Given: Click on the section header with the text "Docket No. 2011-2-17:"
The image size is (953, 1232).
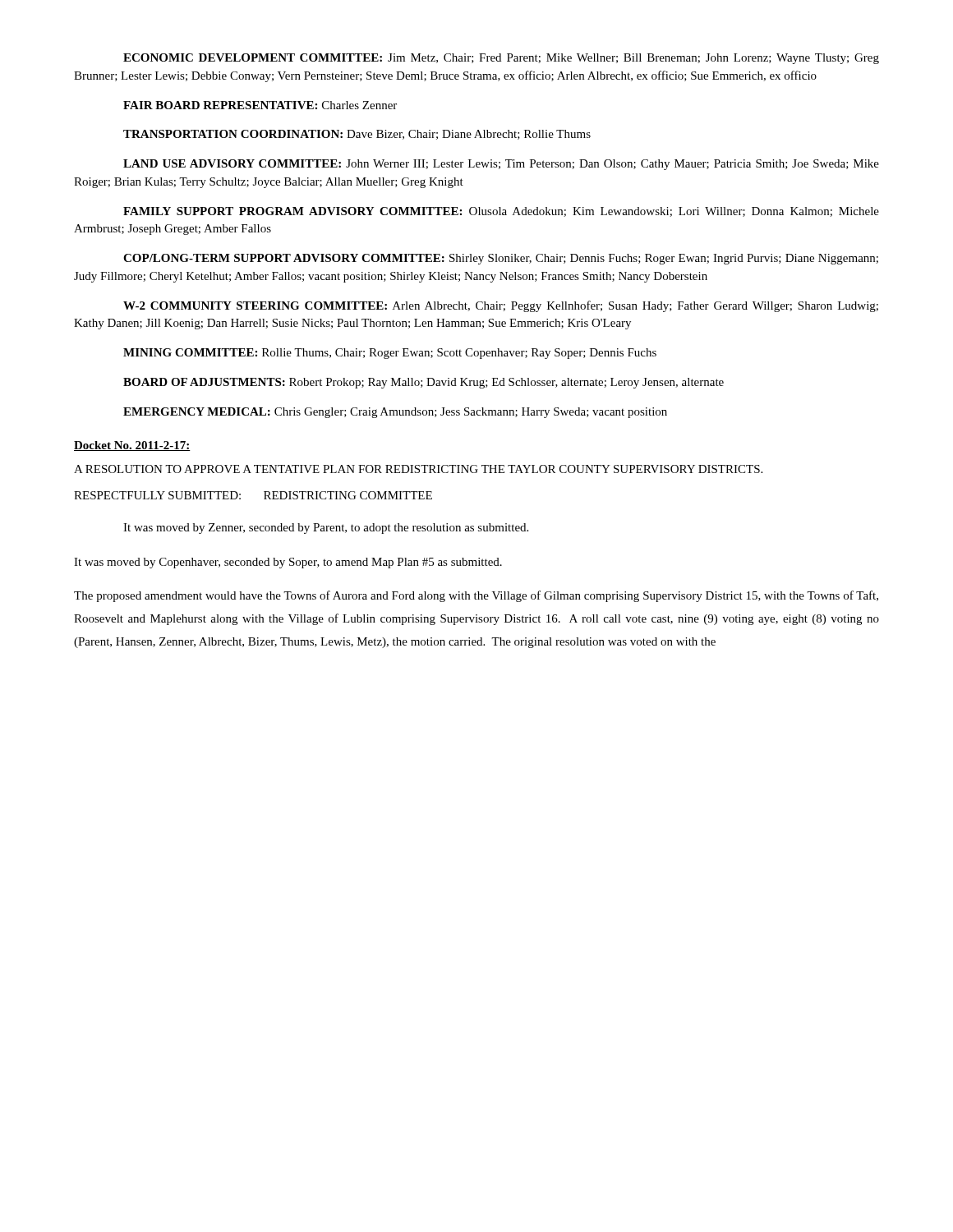Looking at the screenshot, I should coord(132,445).
